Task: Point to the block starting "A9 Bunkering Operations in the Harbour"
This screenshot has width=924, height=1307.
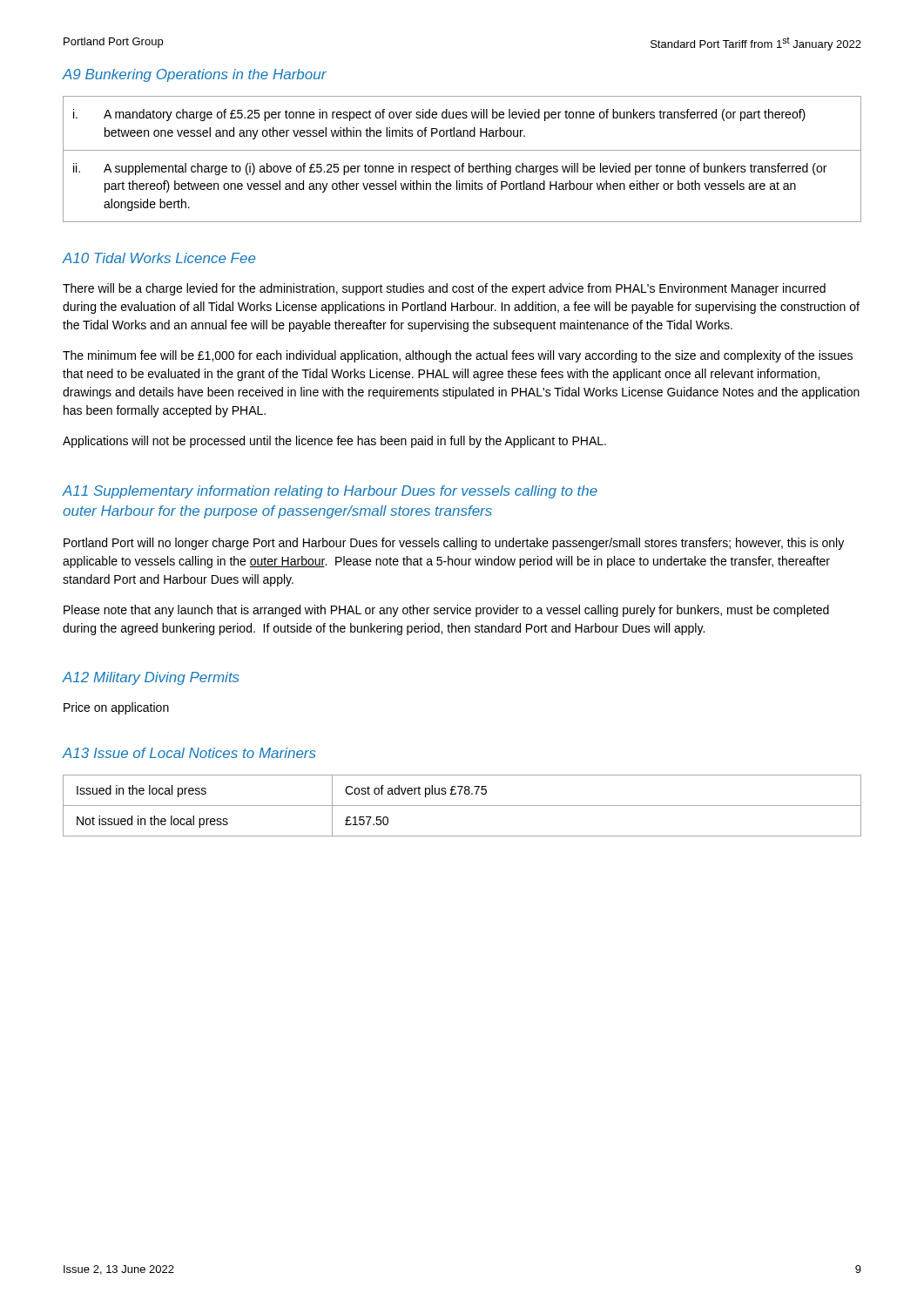Action: (195, 75)
